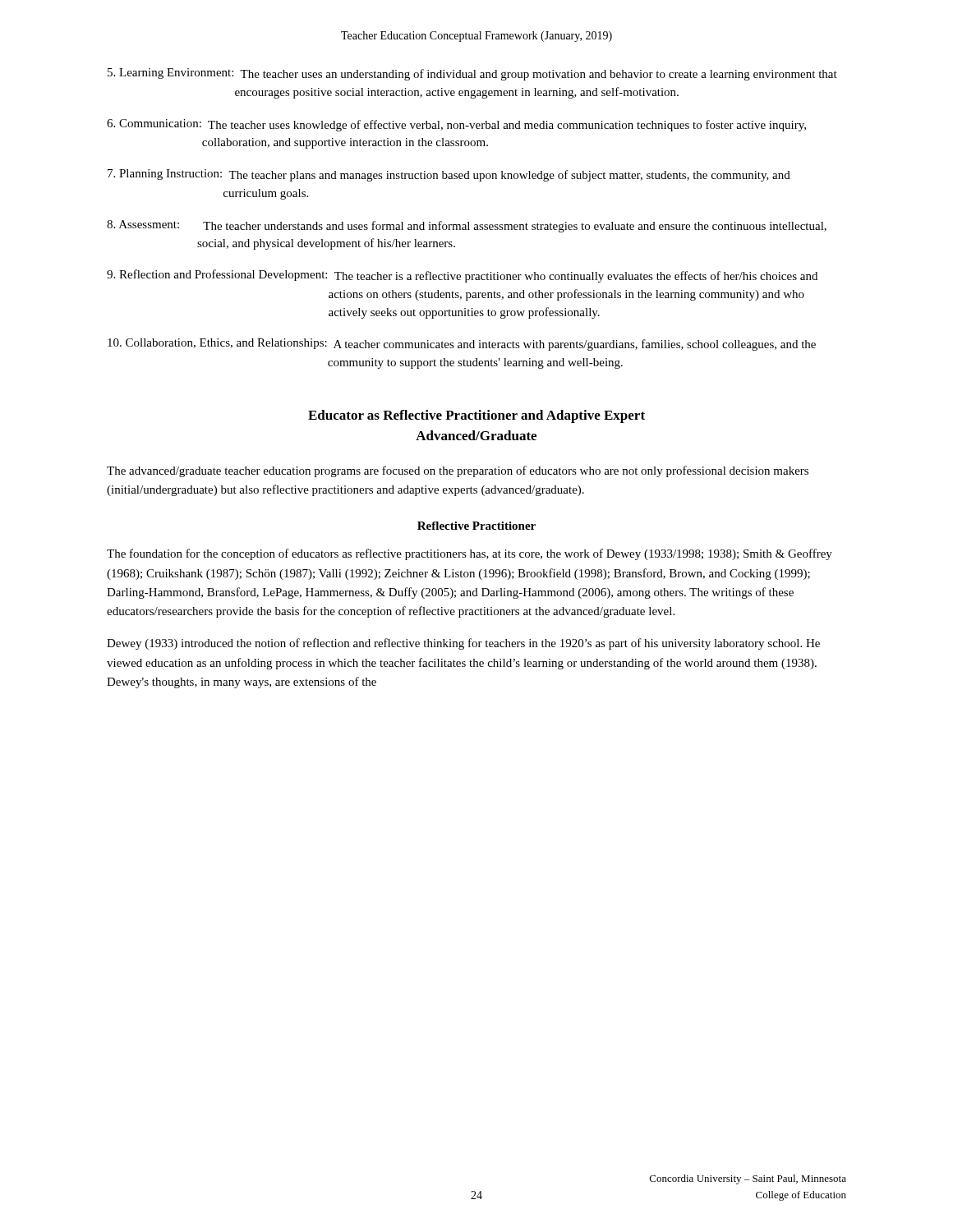Locate the section header that opens with "Educator as Reflective Practitioner and Adaptive Expert"
This screenshot has width=953, height=1232.
(476, 425)
